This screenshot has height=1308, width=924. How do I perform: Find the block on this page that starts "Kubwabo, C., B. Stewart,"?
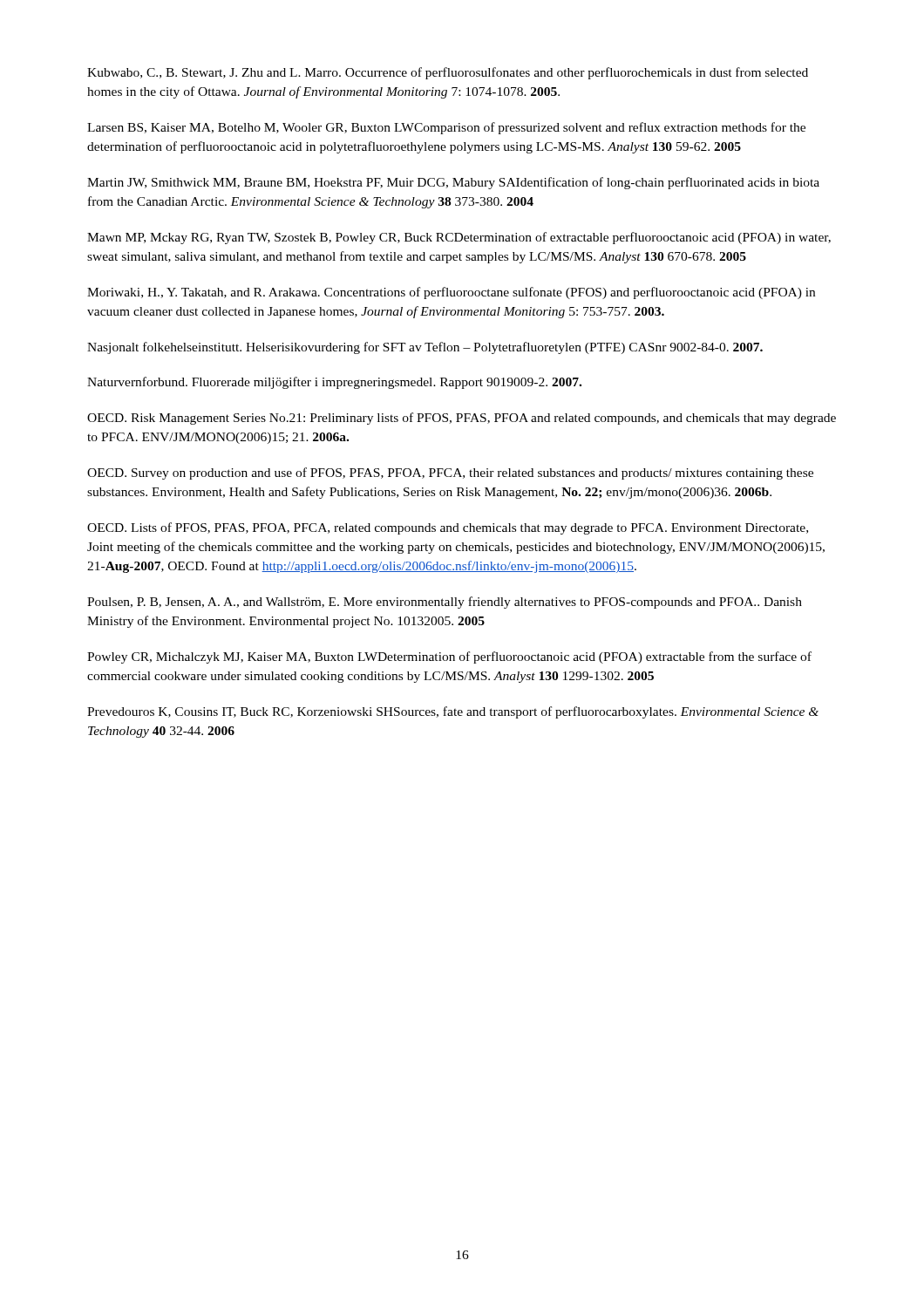448,82
